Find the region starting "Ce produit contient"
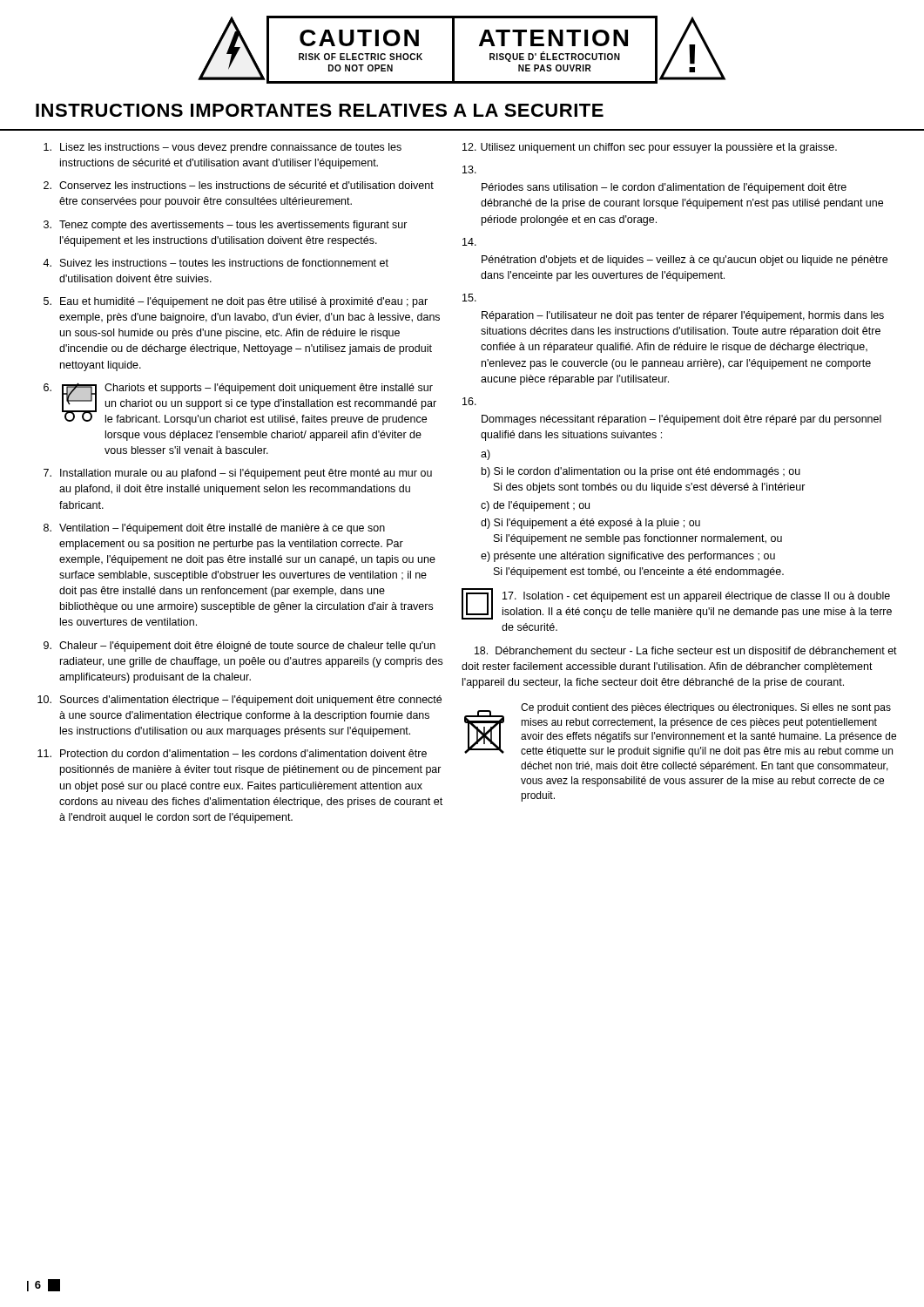Screen dimensions: 1307x924 tap(680, 752)
